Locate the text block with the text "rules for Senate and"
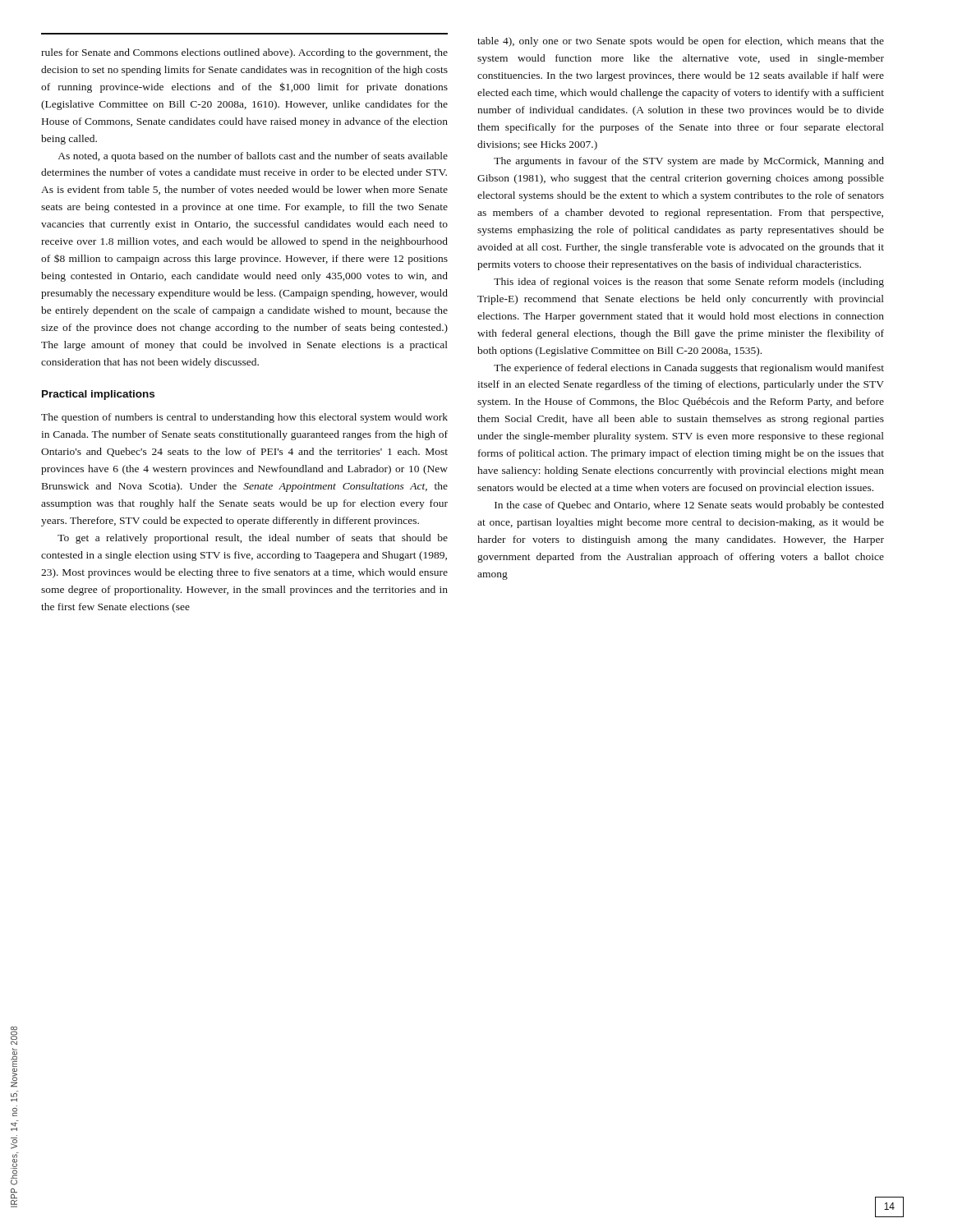953x1232 pixels. (x=244, y=208)
